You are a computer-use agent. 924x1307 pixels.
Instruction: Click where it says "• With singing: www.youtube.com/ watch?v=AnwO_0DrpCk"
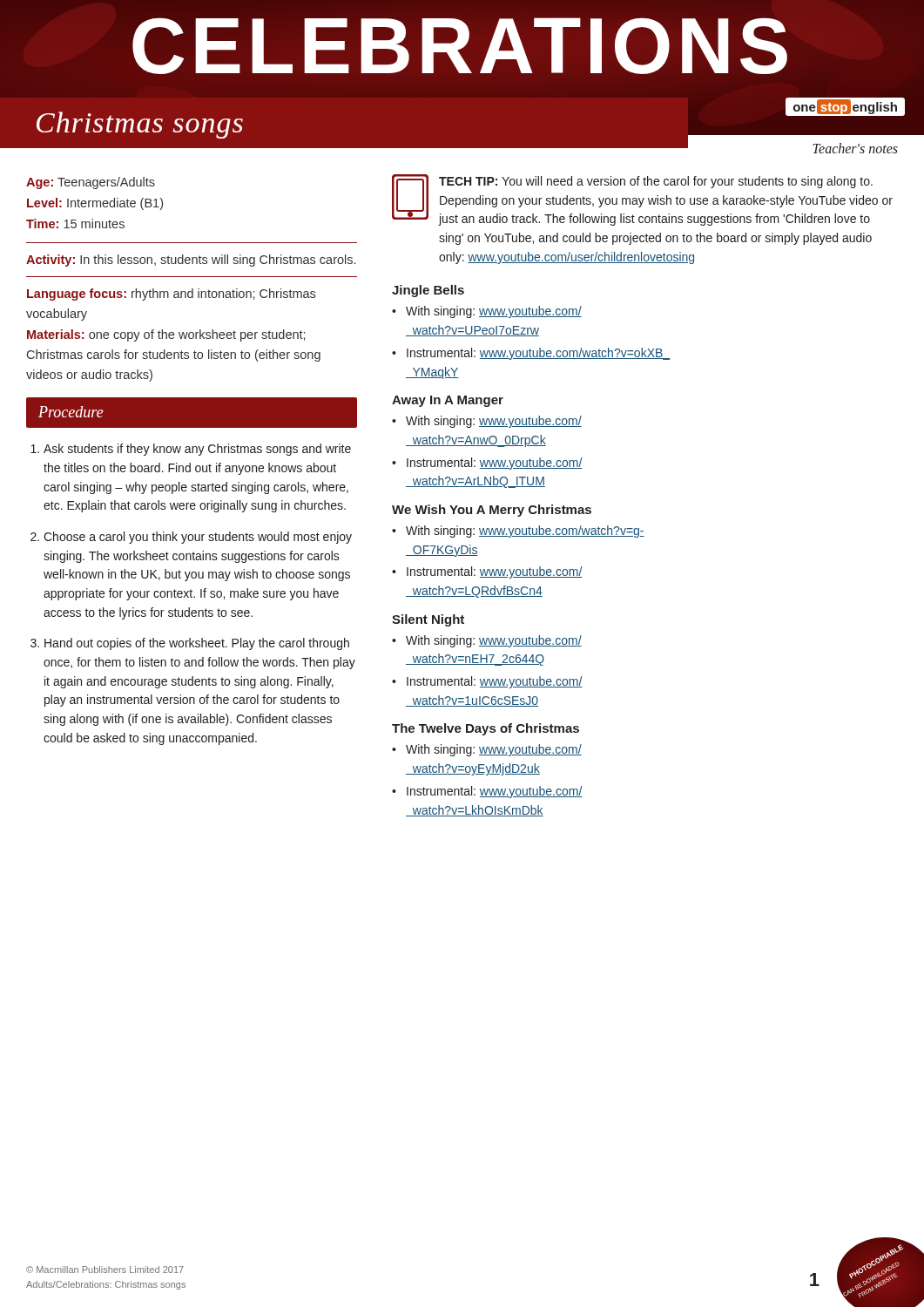coord(487,430)
